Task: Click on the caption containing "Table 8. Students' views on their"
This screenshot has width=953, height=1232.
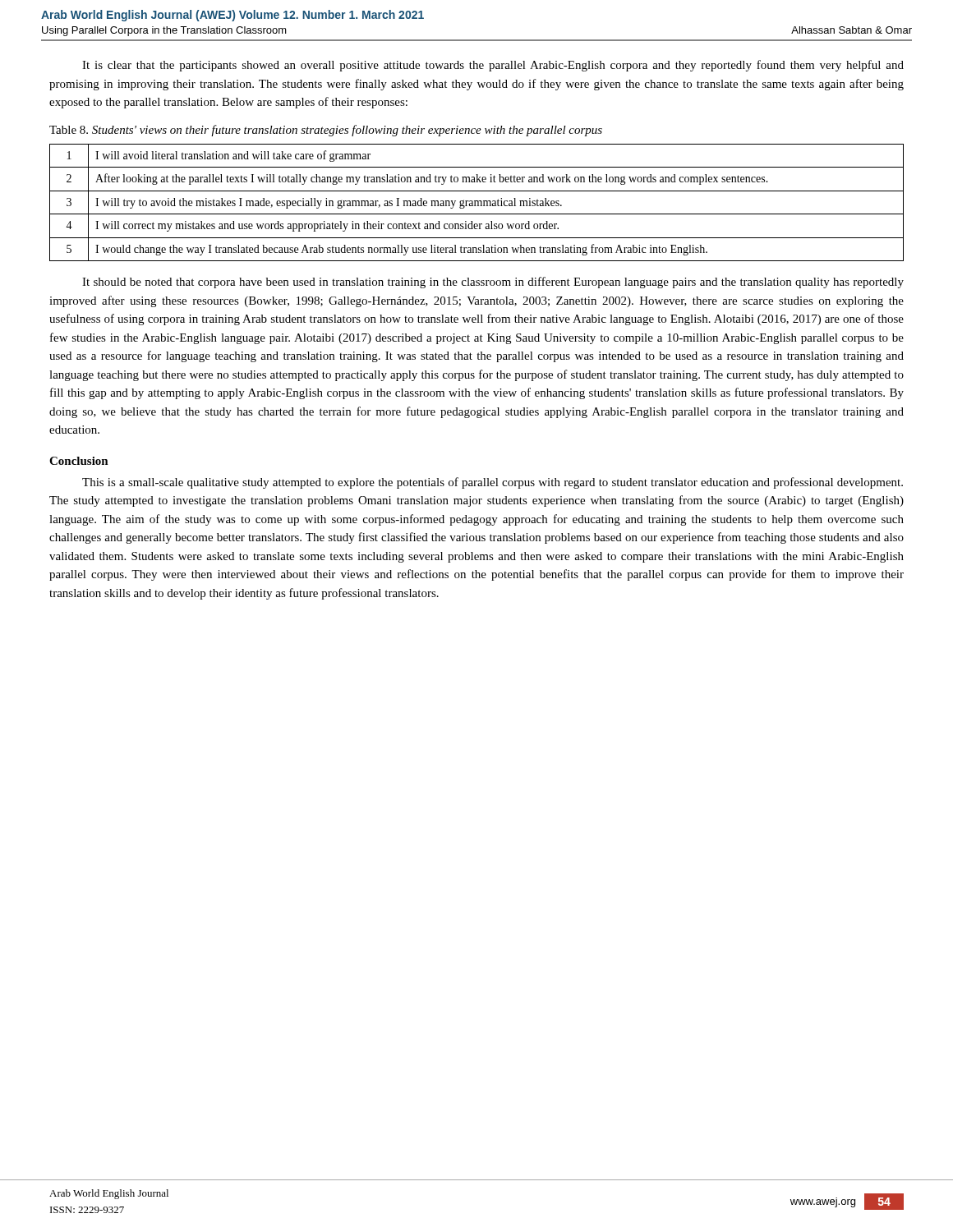Action: click(x=326, y=129)
